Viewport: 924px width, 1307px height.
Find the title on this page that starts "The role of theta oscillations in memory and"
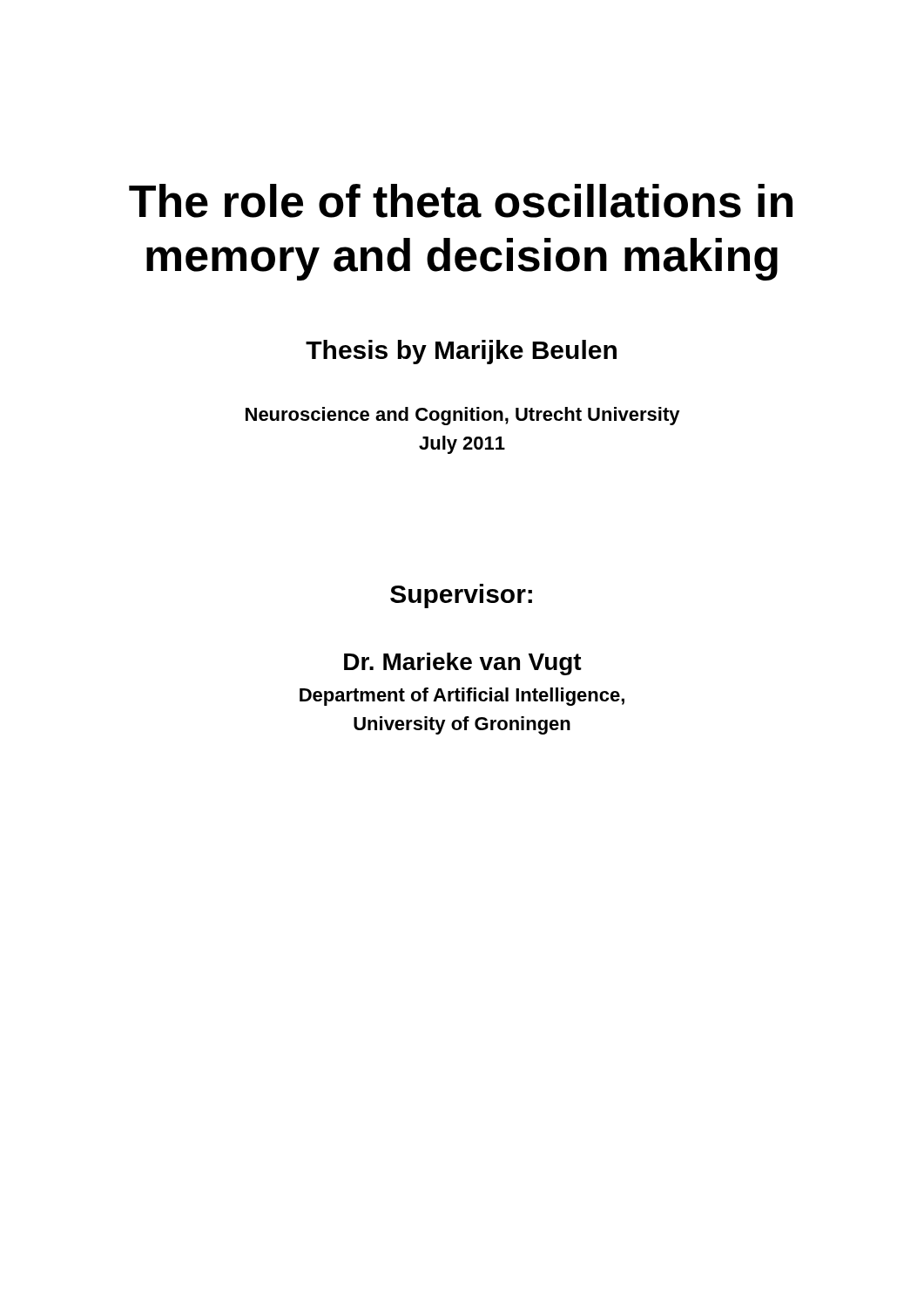click(462, 229)
